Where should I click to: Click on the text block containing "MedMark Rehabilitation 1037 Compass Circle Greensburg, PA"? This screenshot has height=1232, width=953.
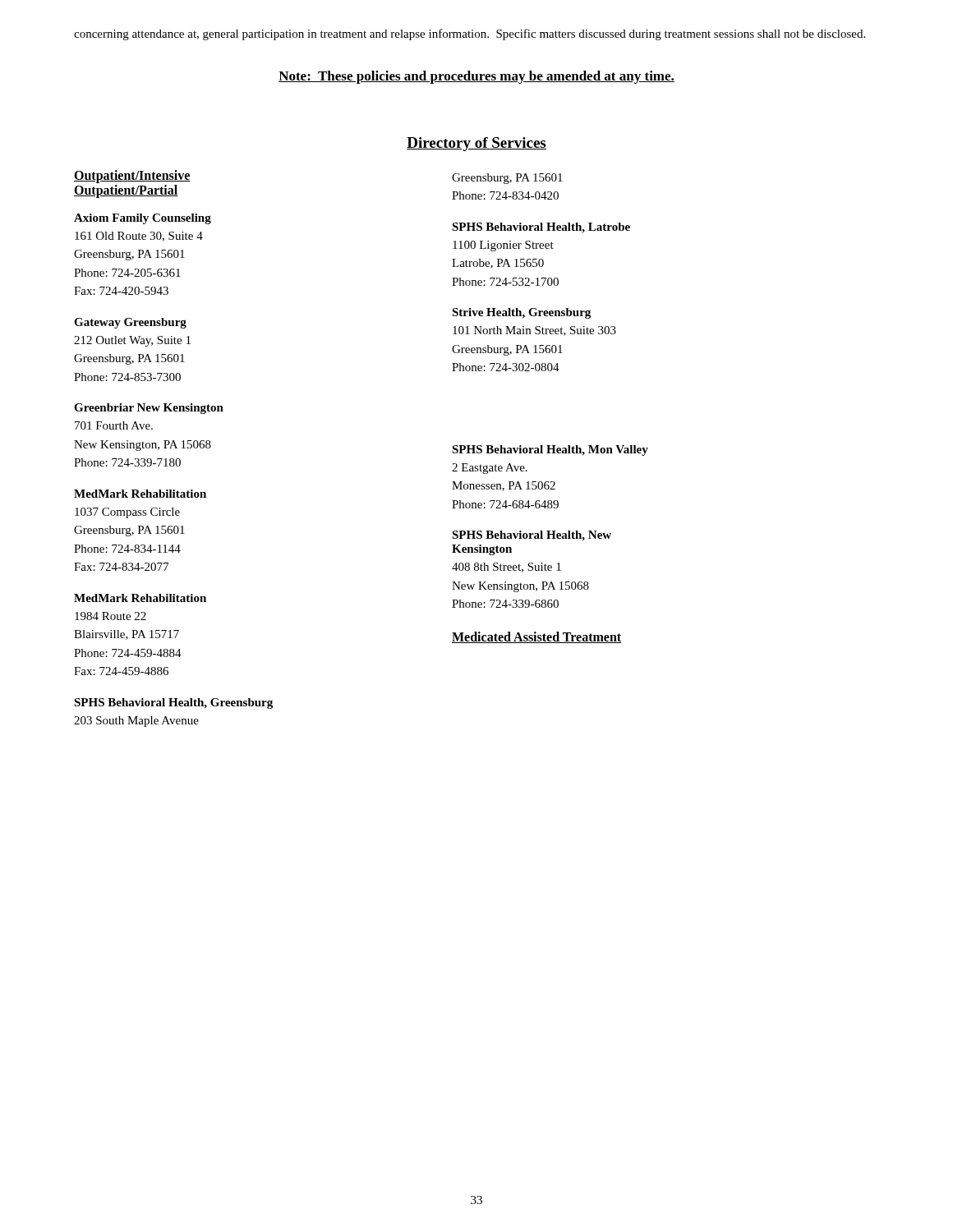pos(140,494)
